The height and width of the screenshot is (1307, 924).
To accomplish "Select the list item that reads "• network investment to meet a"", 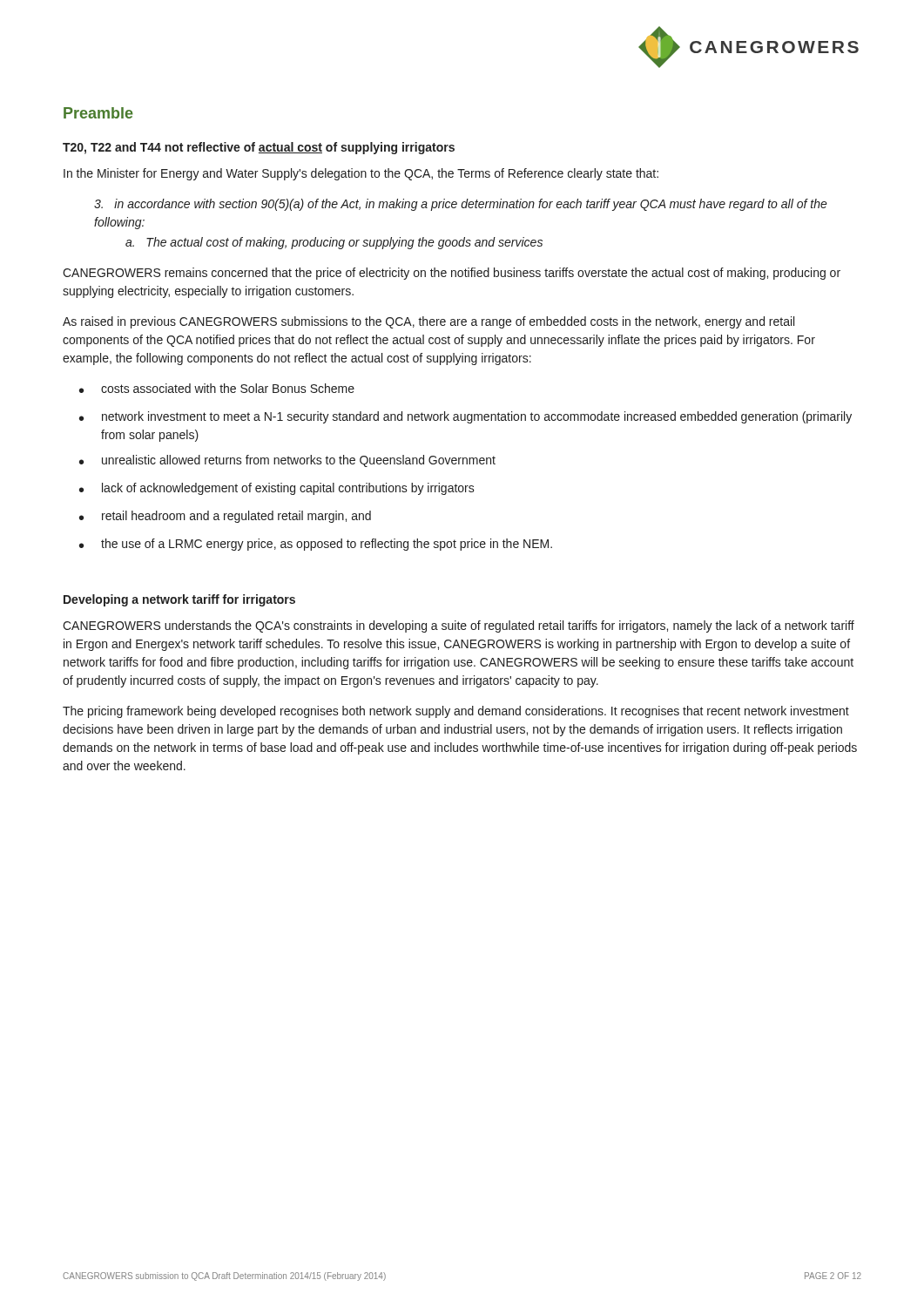I will pyautogui.click(x=470, y=426).
